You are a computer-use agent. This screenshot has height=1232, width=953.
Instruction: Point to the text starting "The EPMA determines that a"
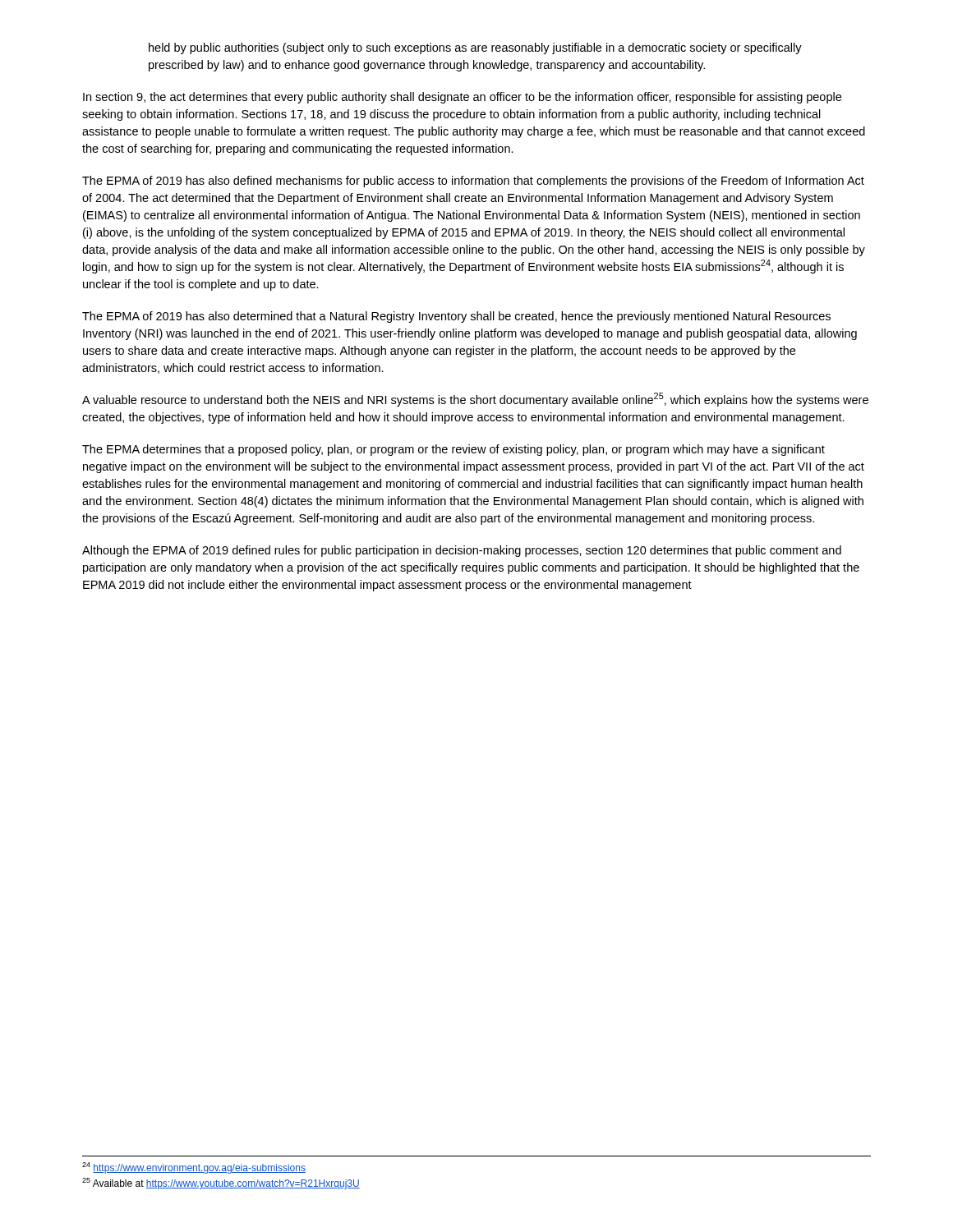coord(473,484)
